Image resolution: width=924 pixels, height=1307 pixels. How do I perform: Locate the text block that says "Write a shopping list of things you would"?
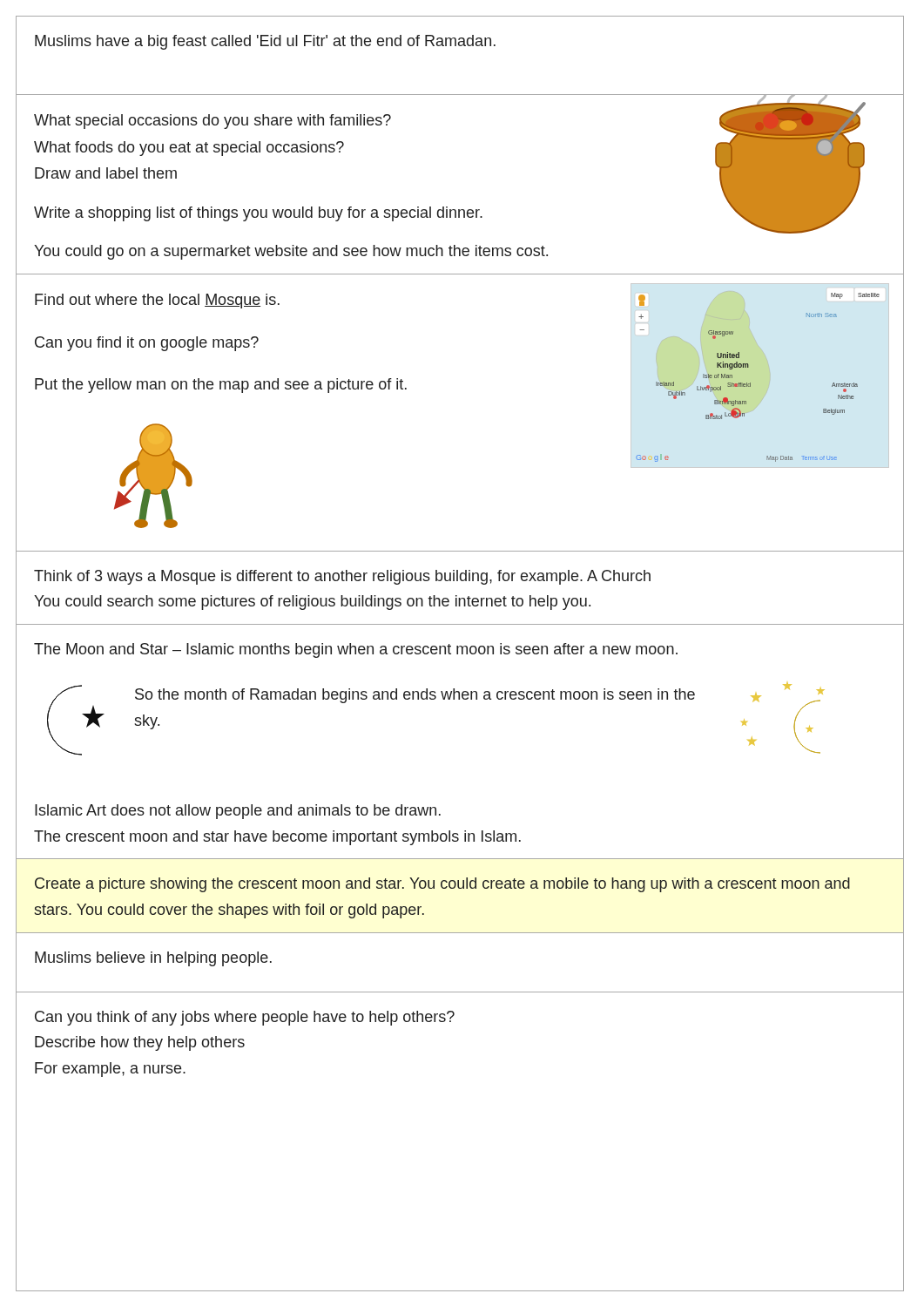259,212
